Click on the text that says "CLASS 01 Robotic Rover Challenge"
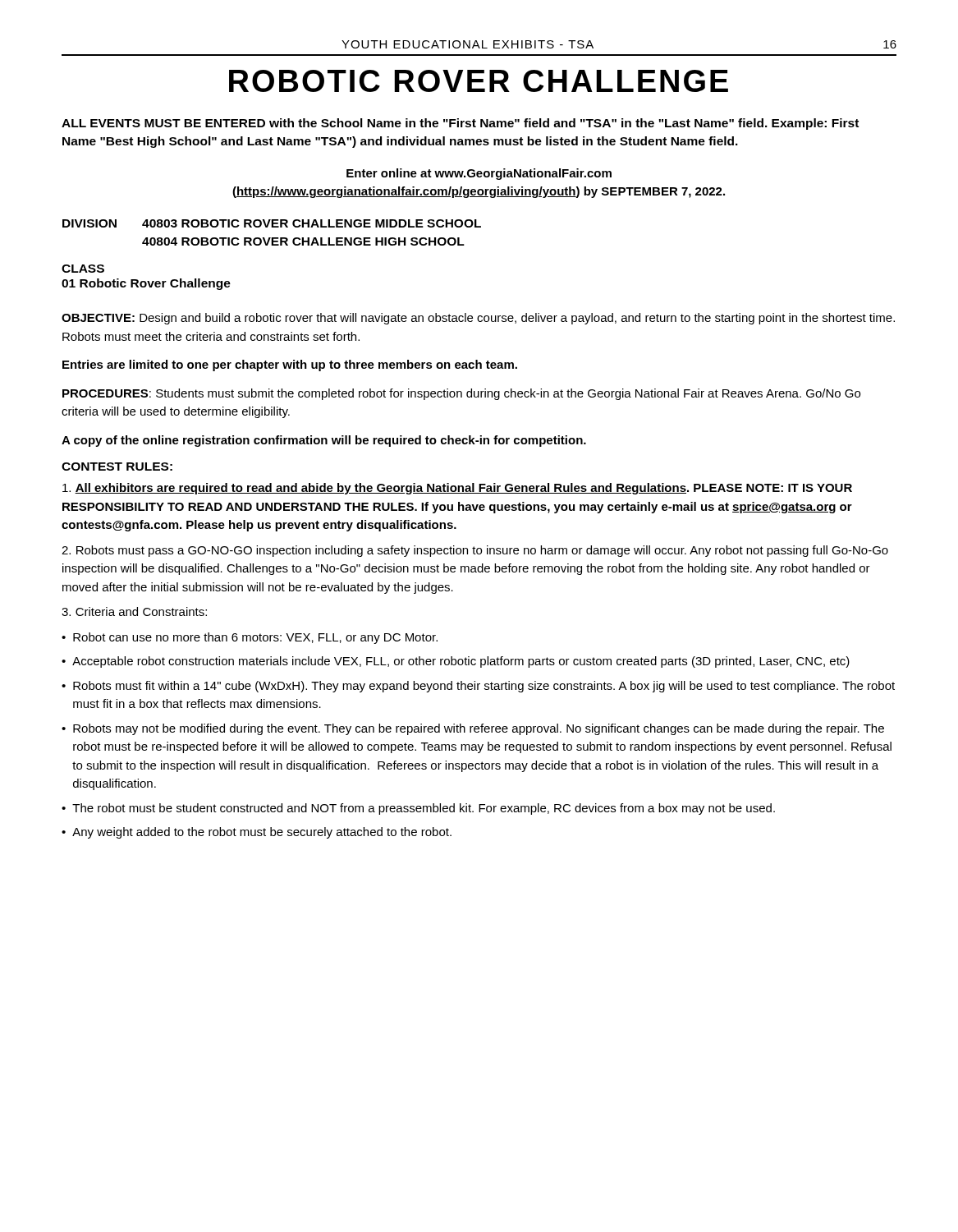958x1232 pixels. tap(83, 269)
